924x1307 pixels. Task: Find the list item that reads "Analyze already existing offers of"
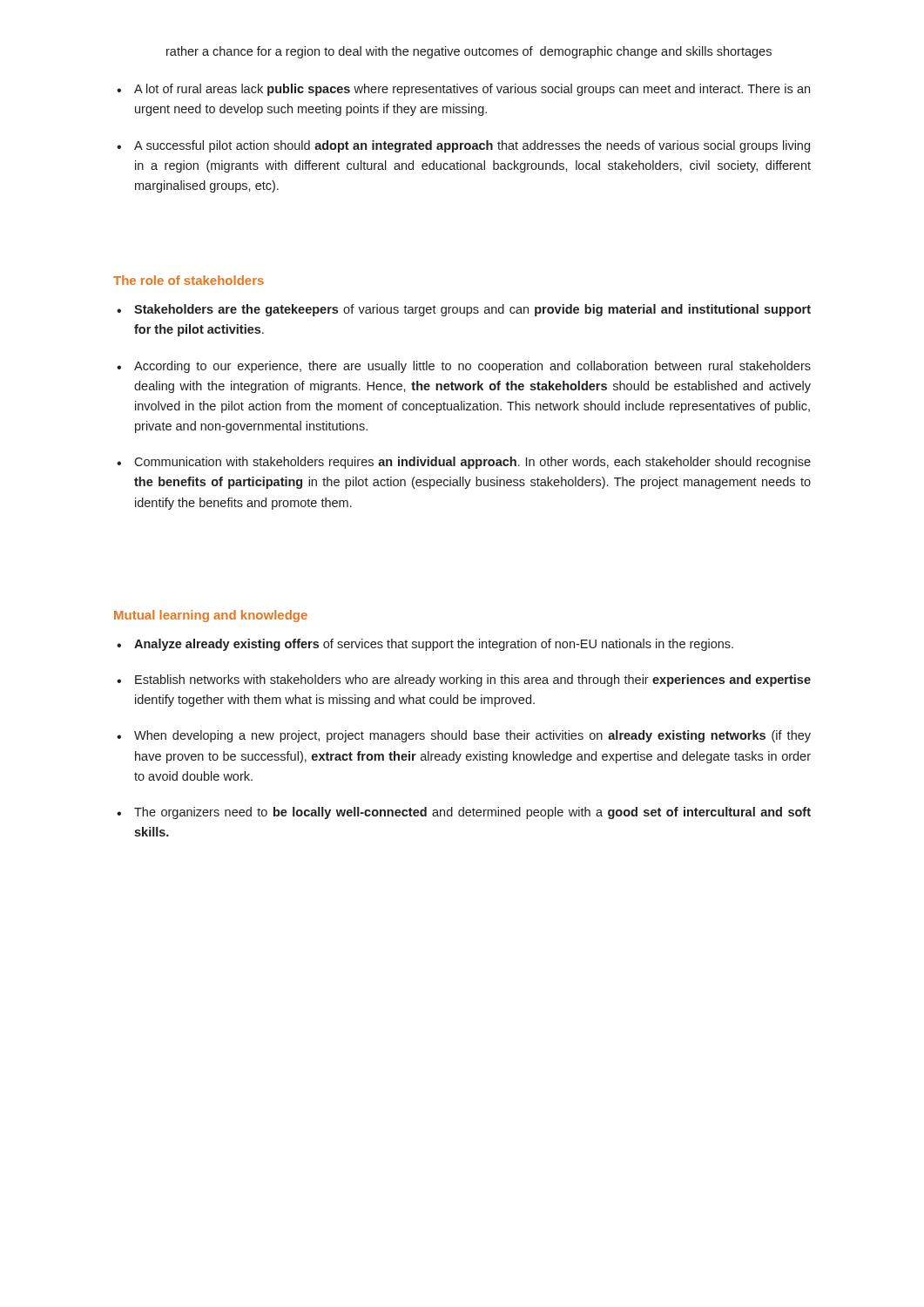462,644
